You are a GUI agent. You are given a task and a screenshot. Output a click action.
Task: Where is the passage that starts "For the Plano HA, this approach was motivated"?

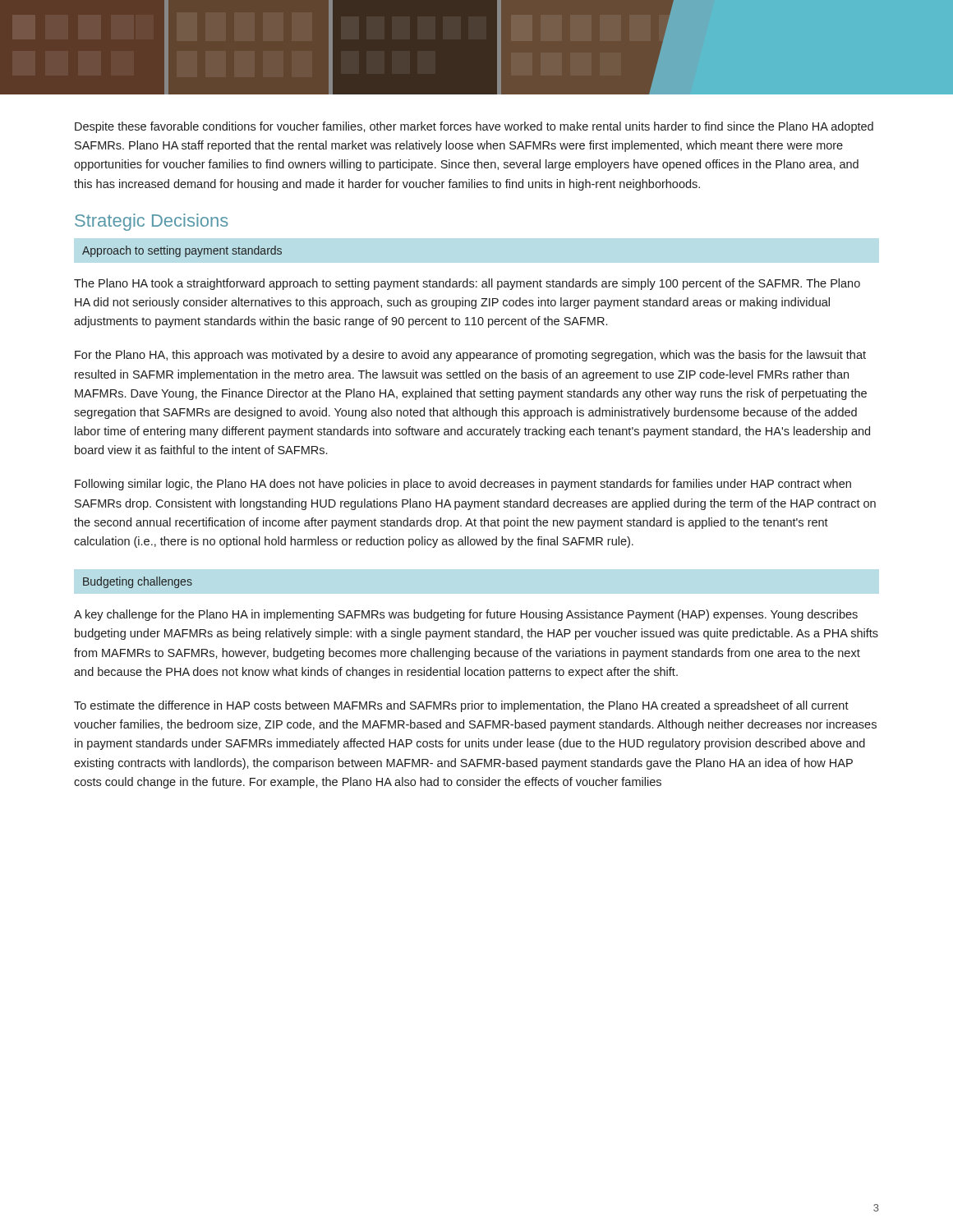coord(472,403)
